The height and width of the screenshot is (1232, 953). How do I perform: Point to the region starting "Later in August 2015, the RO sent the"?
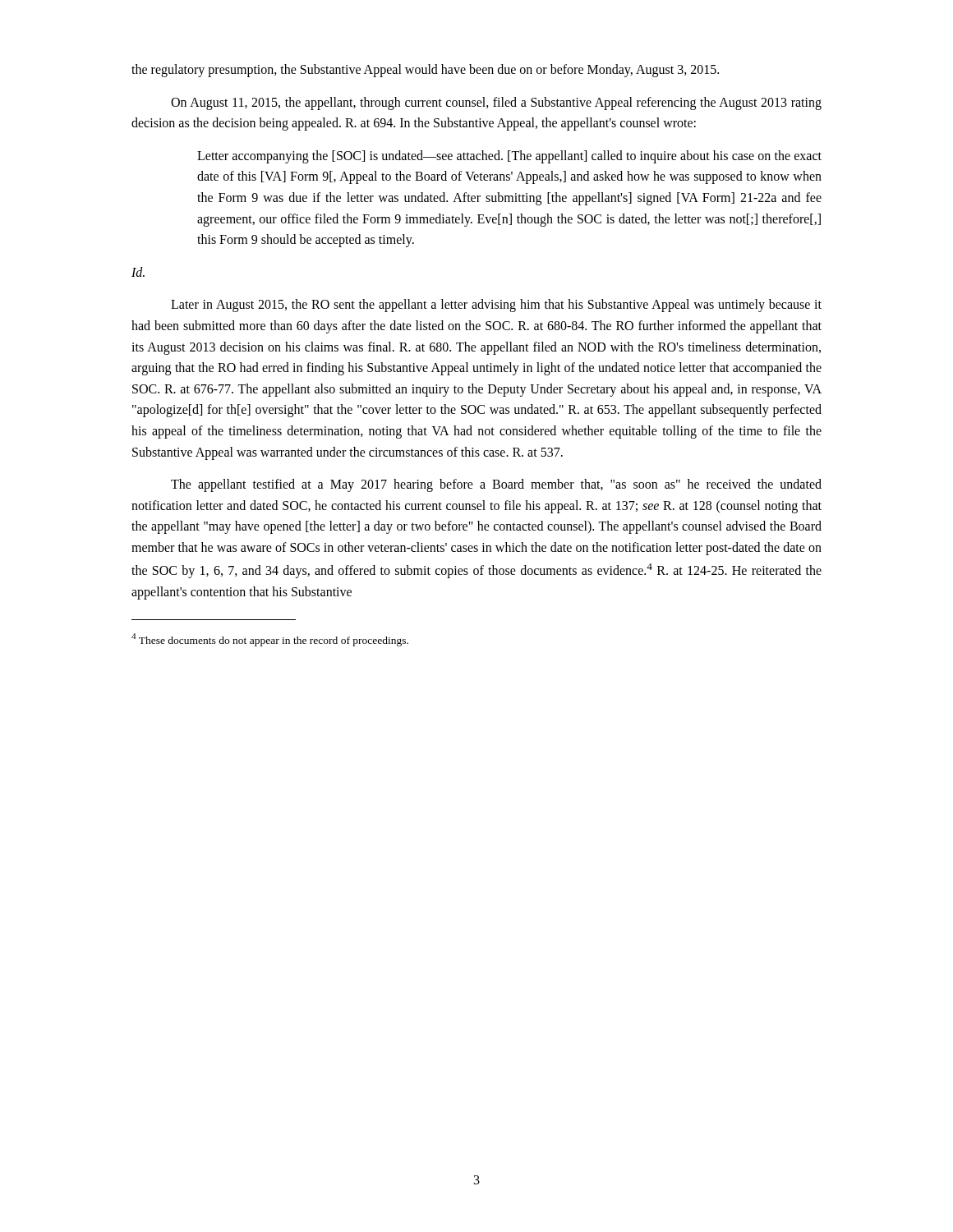(x=476, y=378)
